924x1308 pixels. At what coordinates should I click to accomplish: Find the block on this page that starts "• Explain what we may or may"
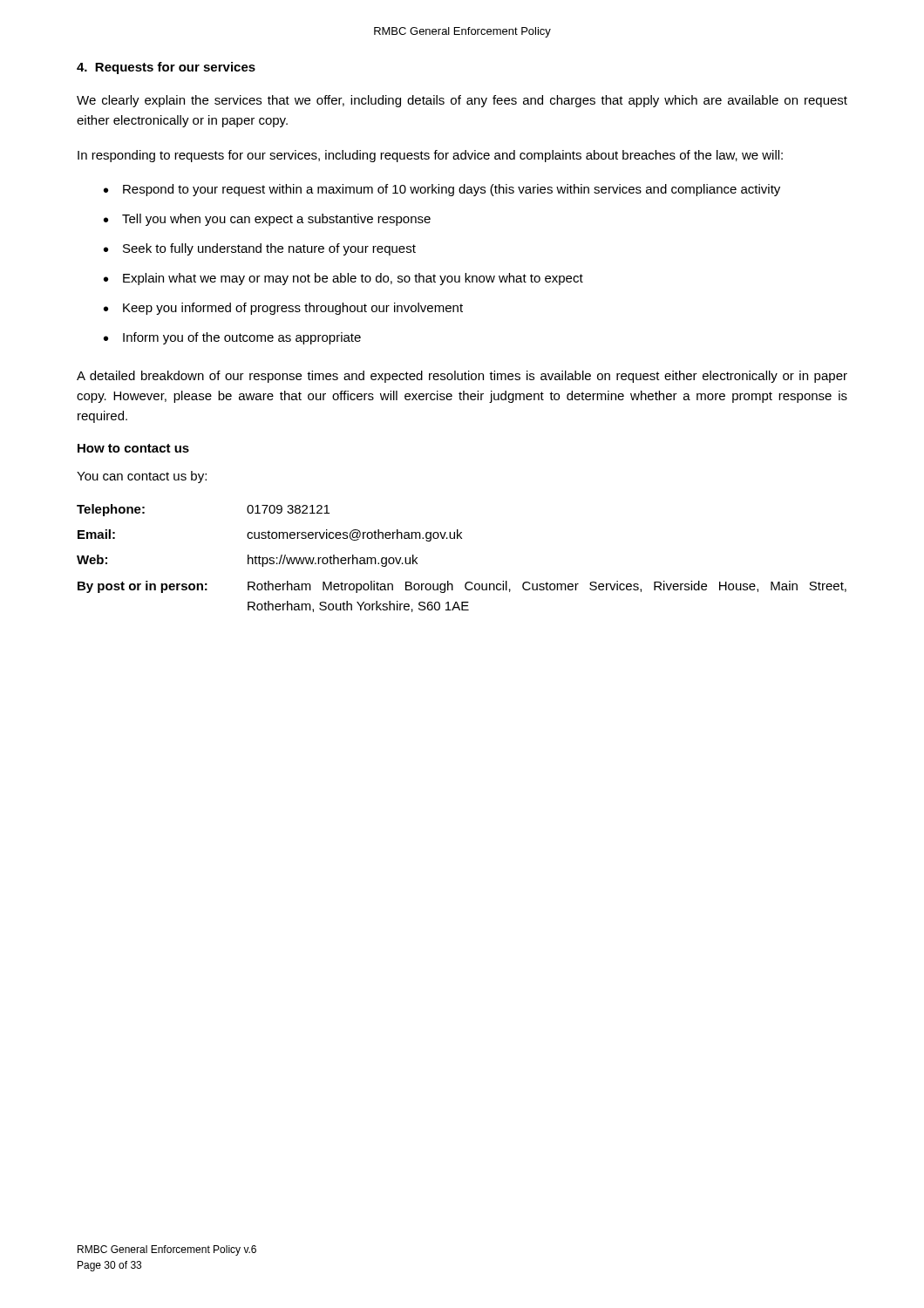(x=475, y=279)
